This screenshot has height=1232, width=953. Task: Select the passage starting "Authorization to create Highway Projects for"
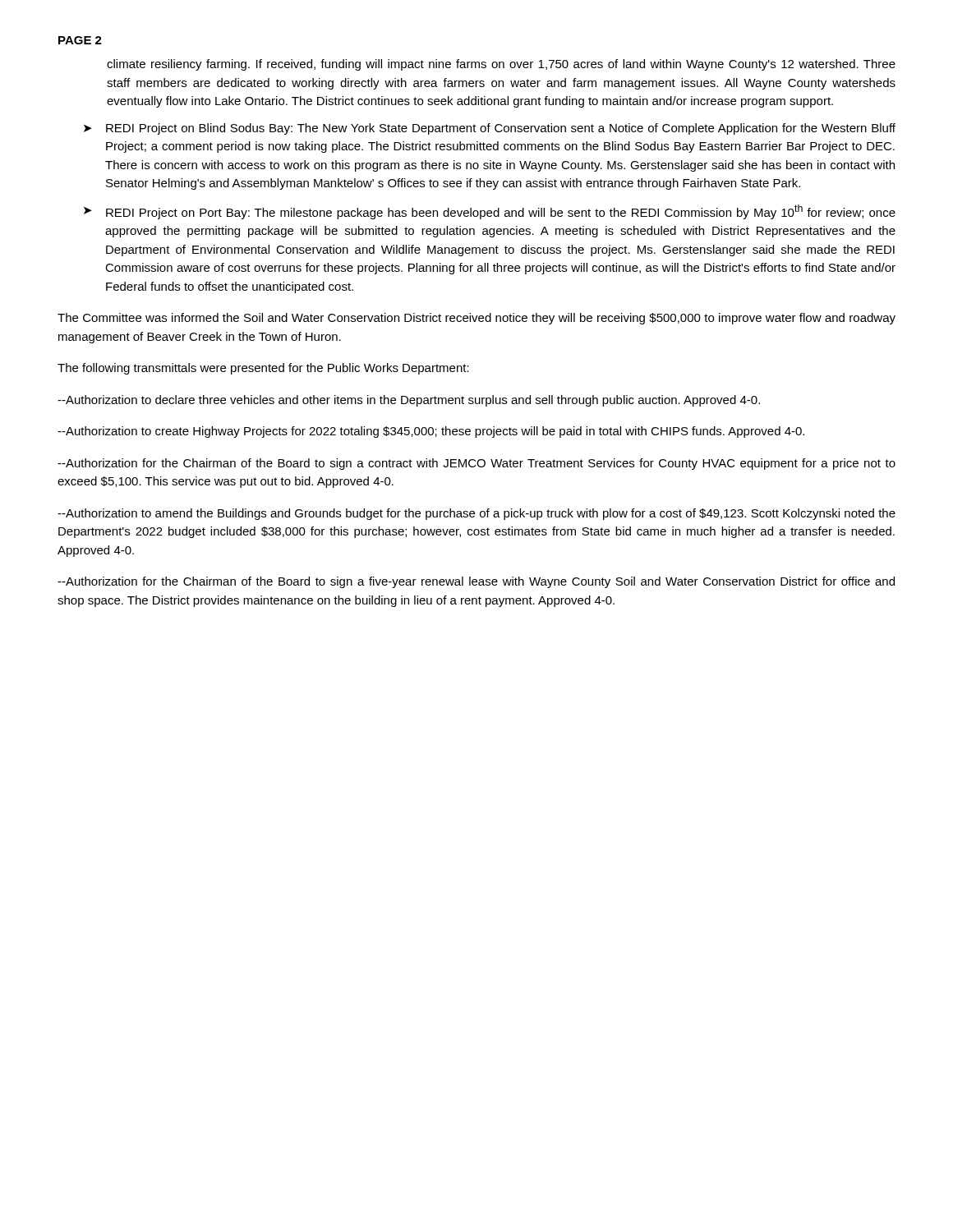tap(432, 431)
